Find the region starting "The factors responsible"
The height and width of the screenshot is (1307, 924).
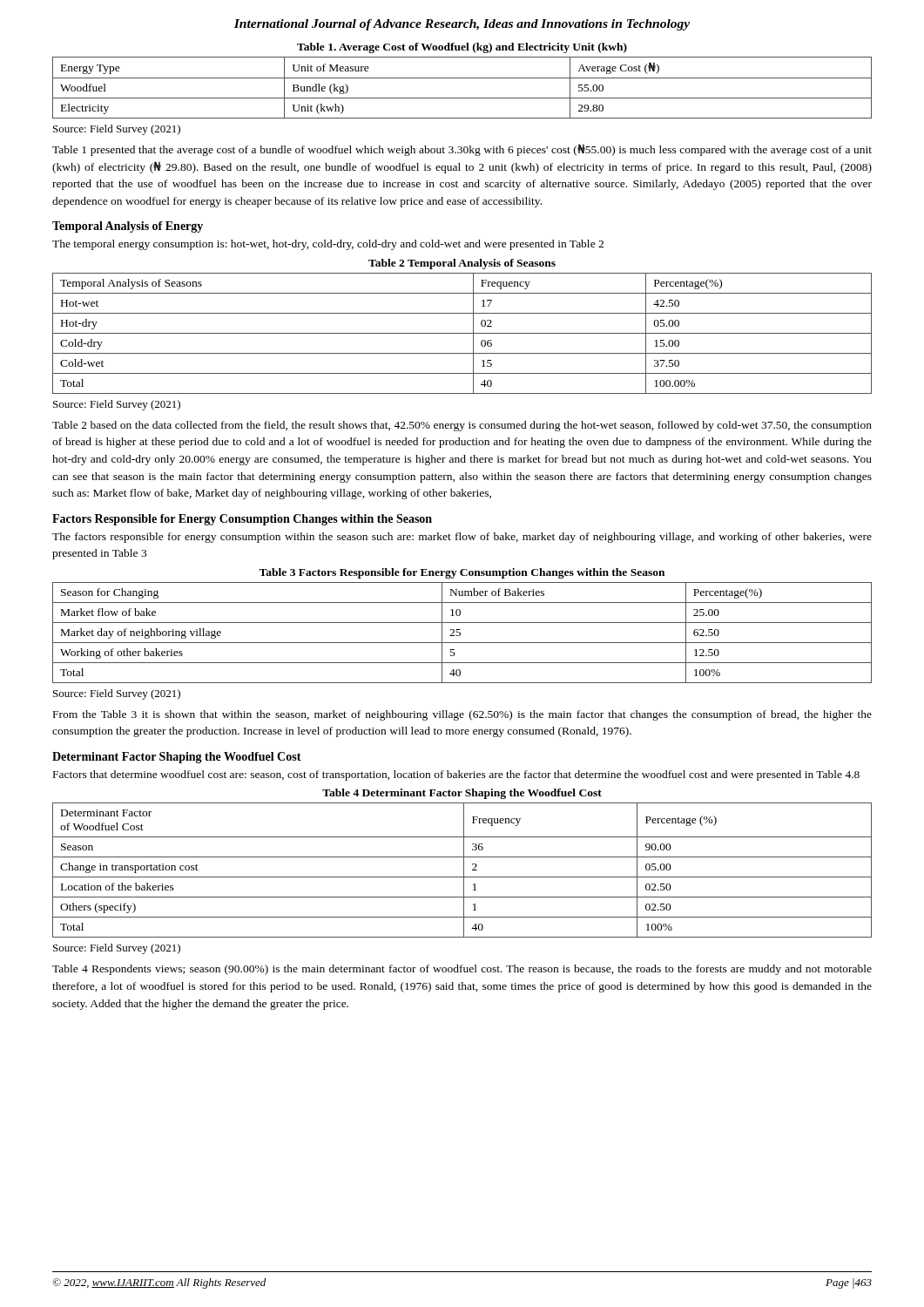click(462, 544)
